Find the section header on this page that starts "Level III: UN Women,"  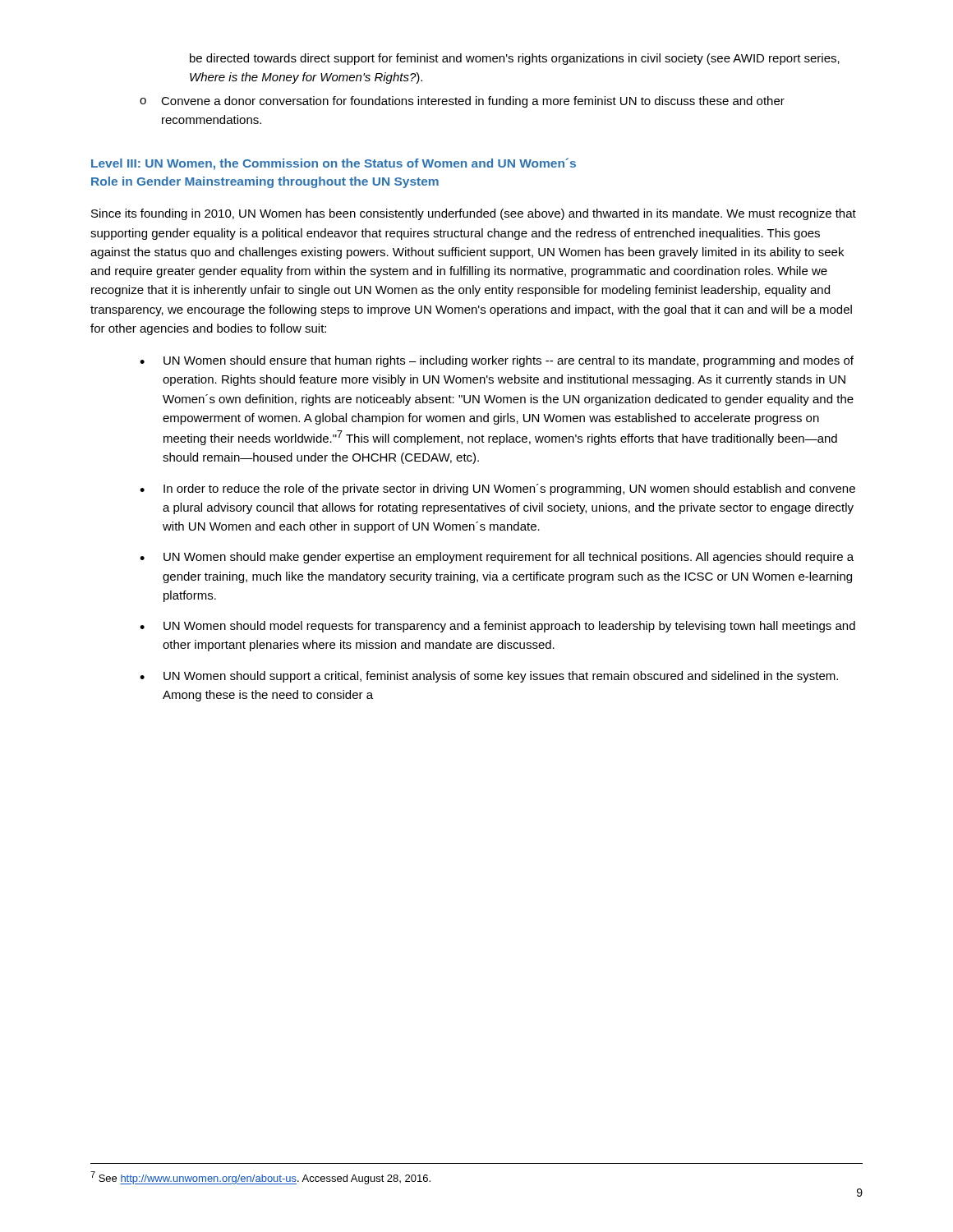333,172
